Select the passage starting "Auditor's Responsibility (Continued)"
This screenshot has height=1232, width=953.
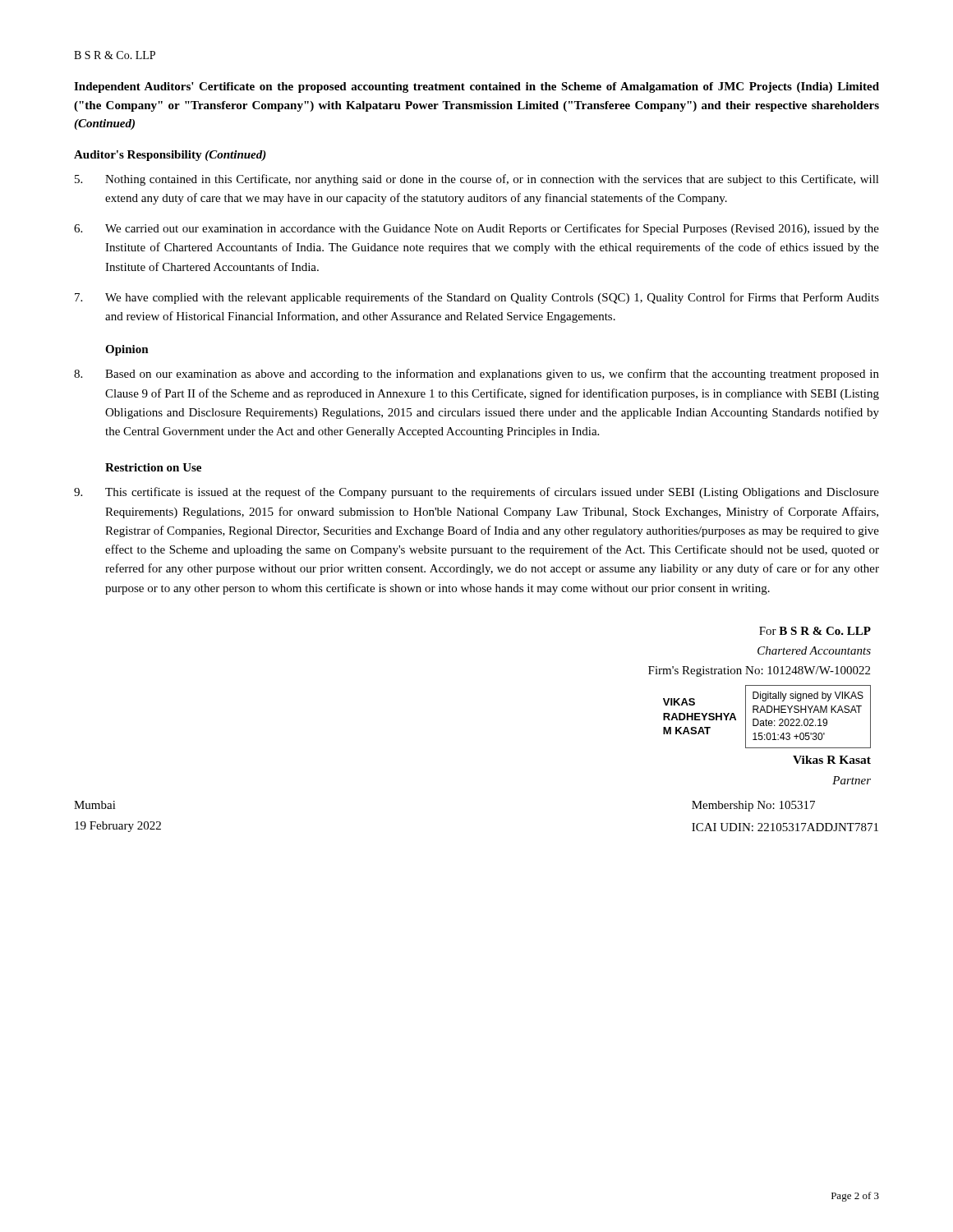(170, 154)
